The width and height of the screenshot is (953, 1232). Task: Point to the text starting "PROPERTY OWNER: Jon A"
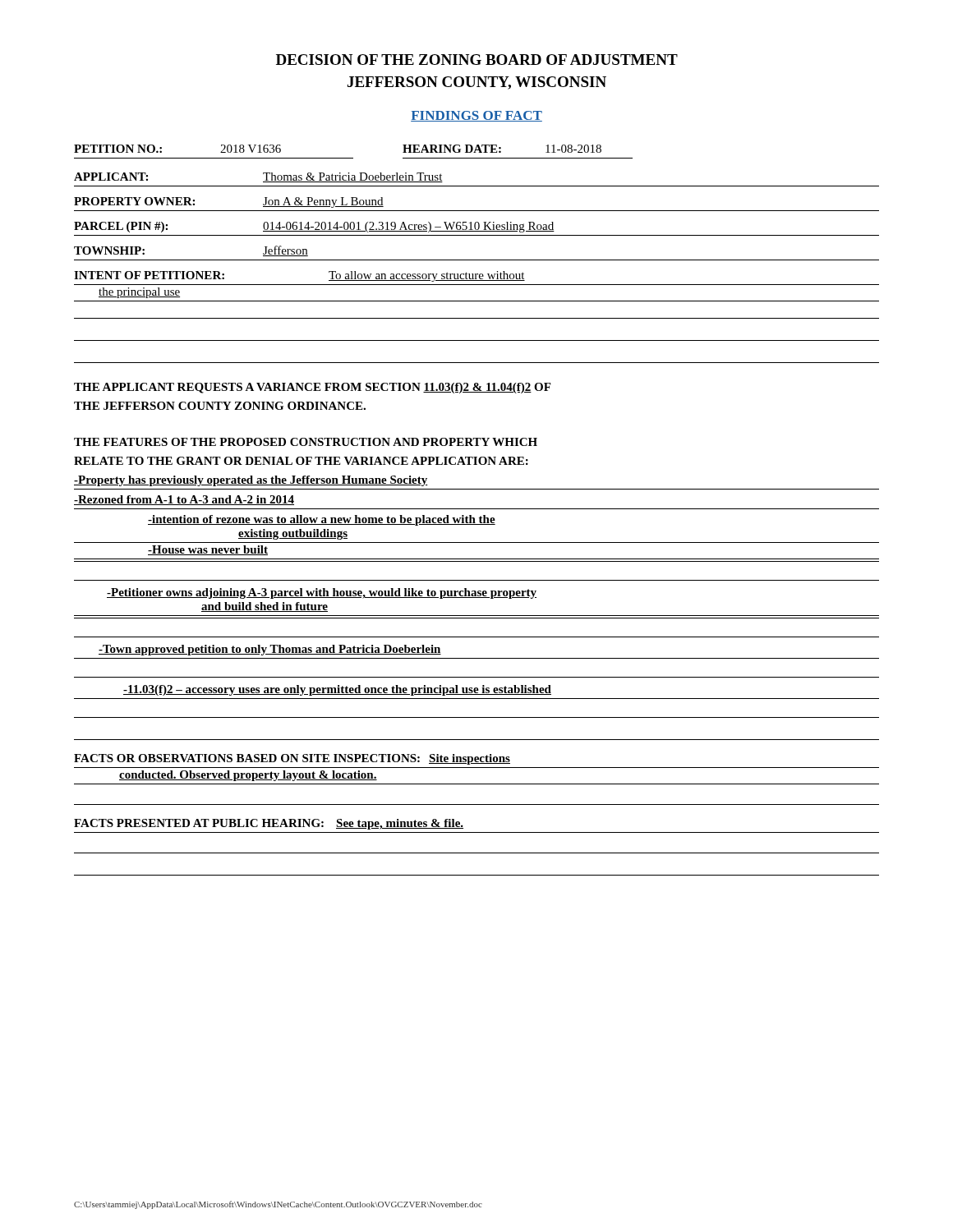pos(476,202)
